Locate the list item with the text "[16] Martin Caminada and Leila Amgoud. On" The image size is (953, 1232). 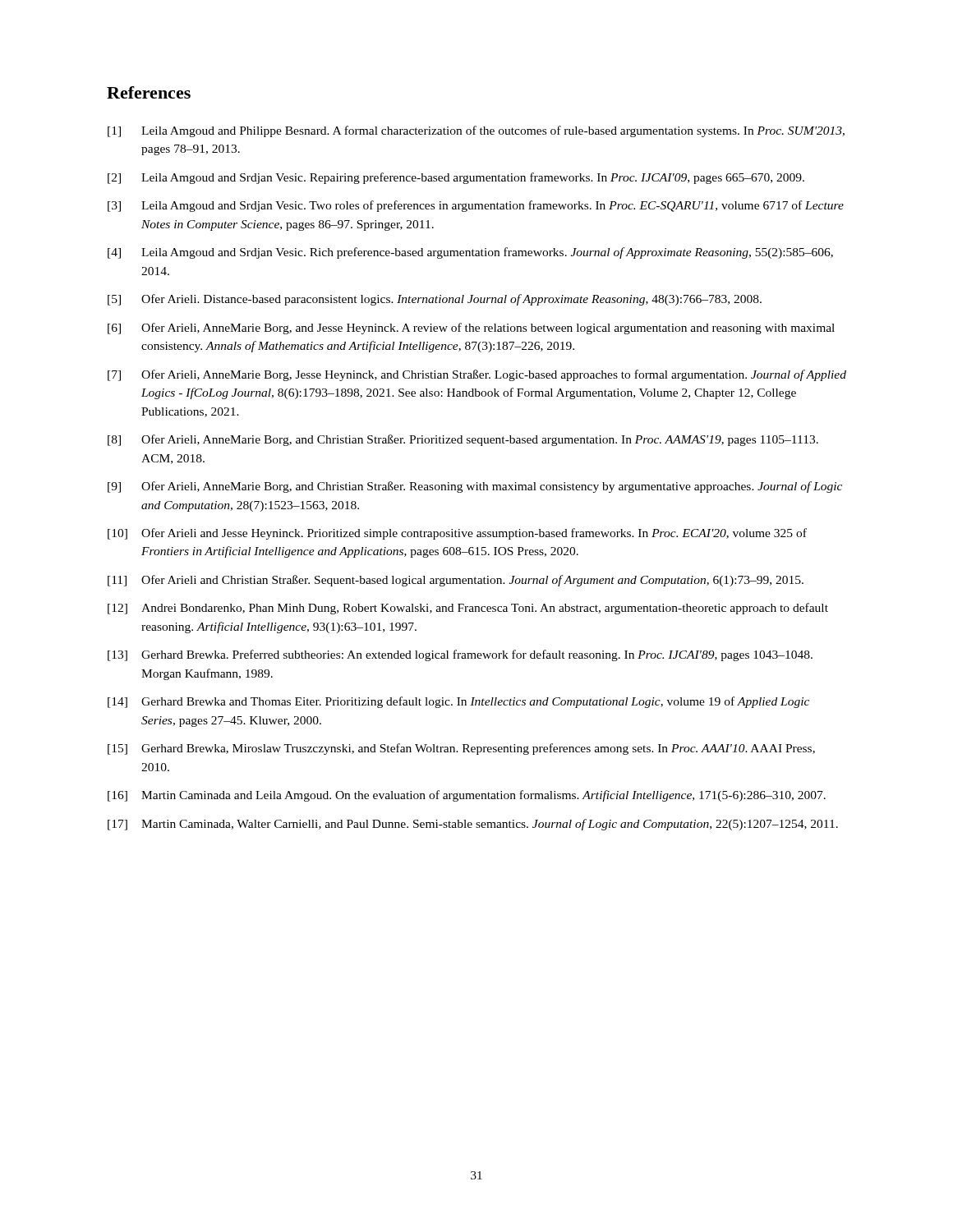476,795
